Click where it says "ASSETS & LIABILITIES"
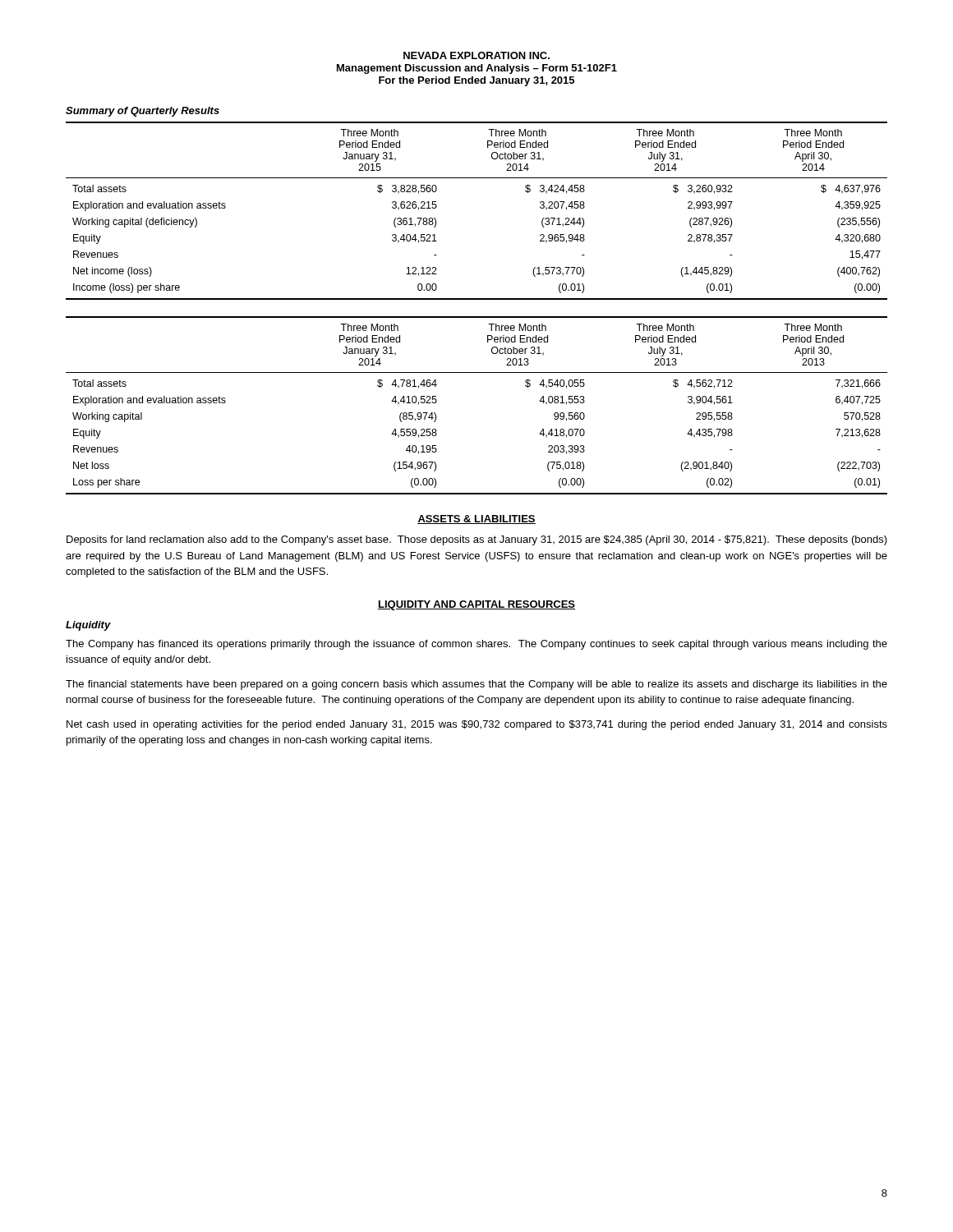Viewport: 953px width, 1232px height. click(476, 519)
